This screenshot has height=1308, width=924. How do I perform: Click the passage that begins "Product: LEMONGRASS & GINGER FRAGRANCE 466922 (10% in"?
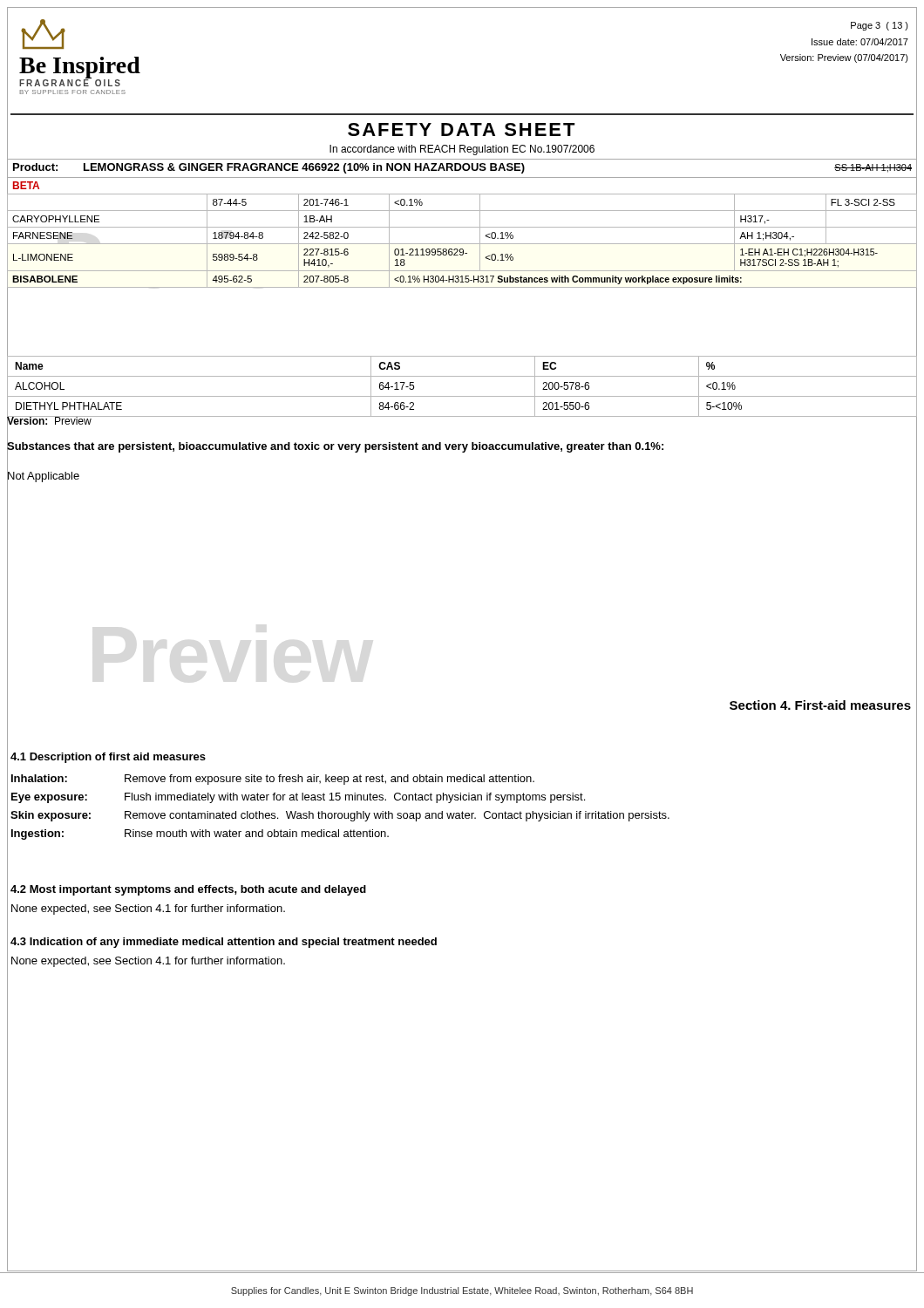click(462, 167)
